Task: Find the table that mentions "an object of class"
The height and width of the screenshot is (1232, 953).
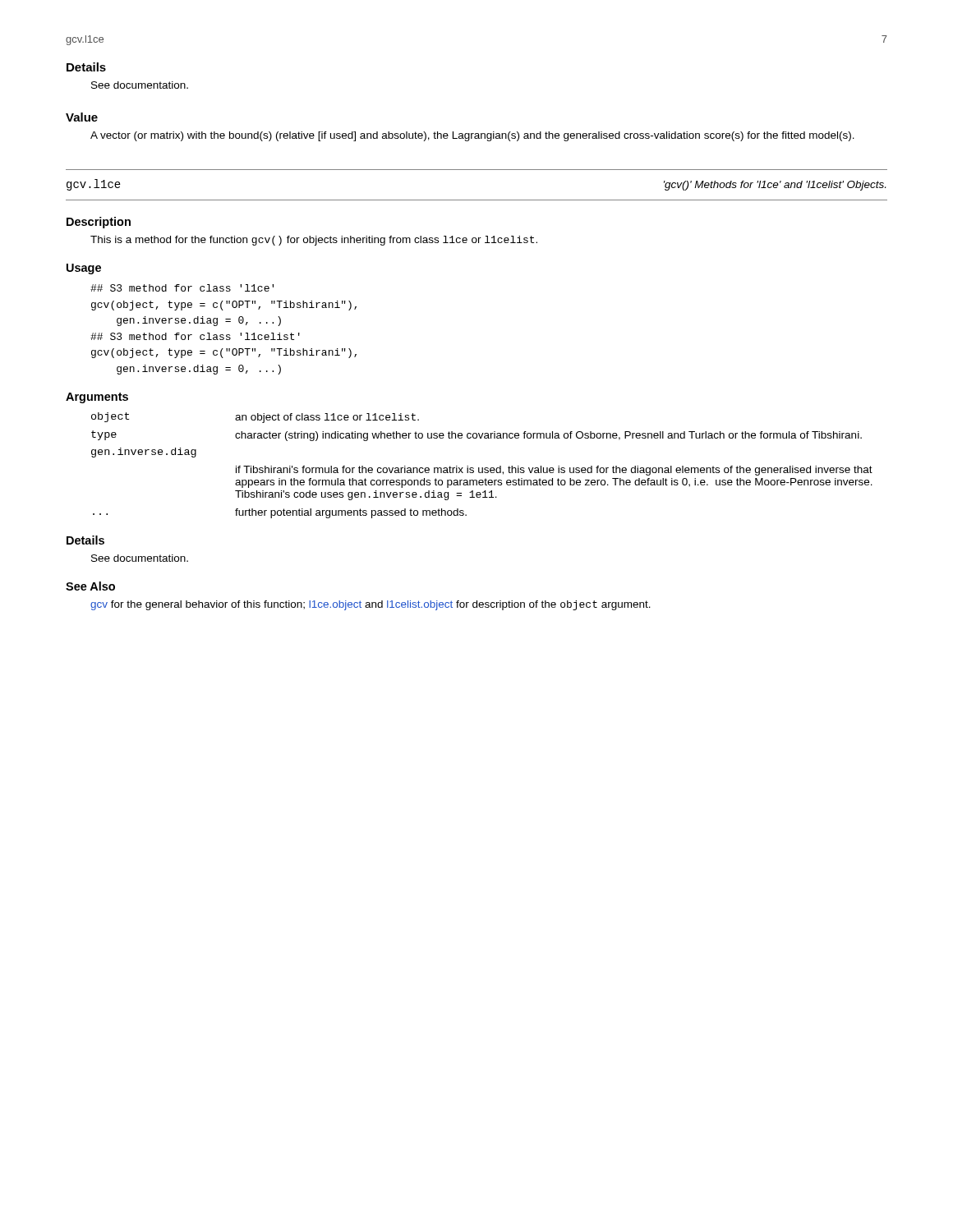Action: coord(476,464)
